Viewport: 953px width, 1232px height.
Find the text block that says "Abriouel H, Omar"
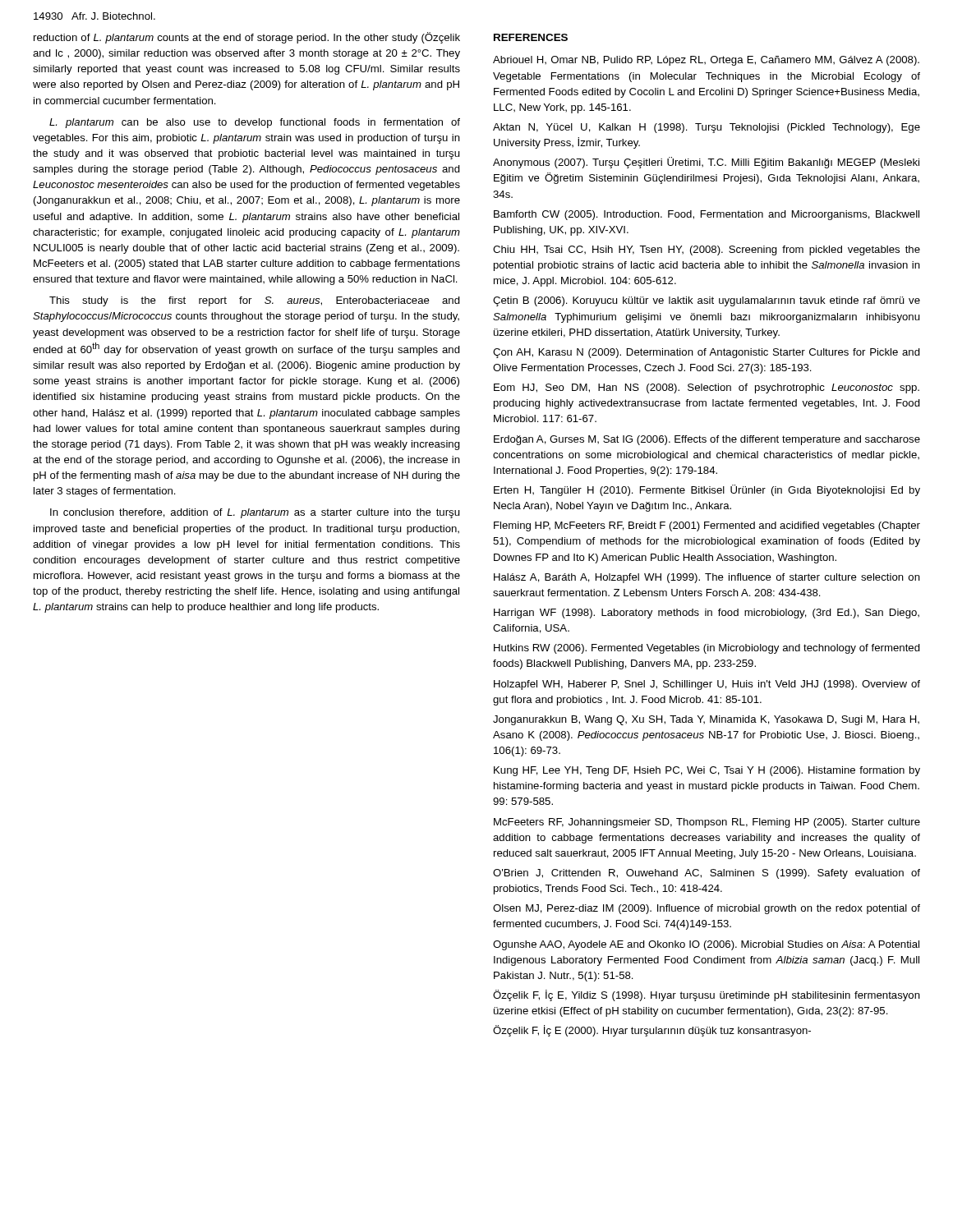[x=707, y=84]
